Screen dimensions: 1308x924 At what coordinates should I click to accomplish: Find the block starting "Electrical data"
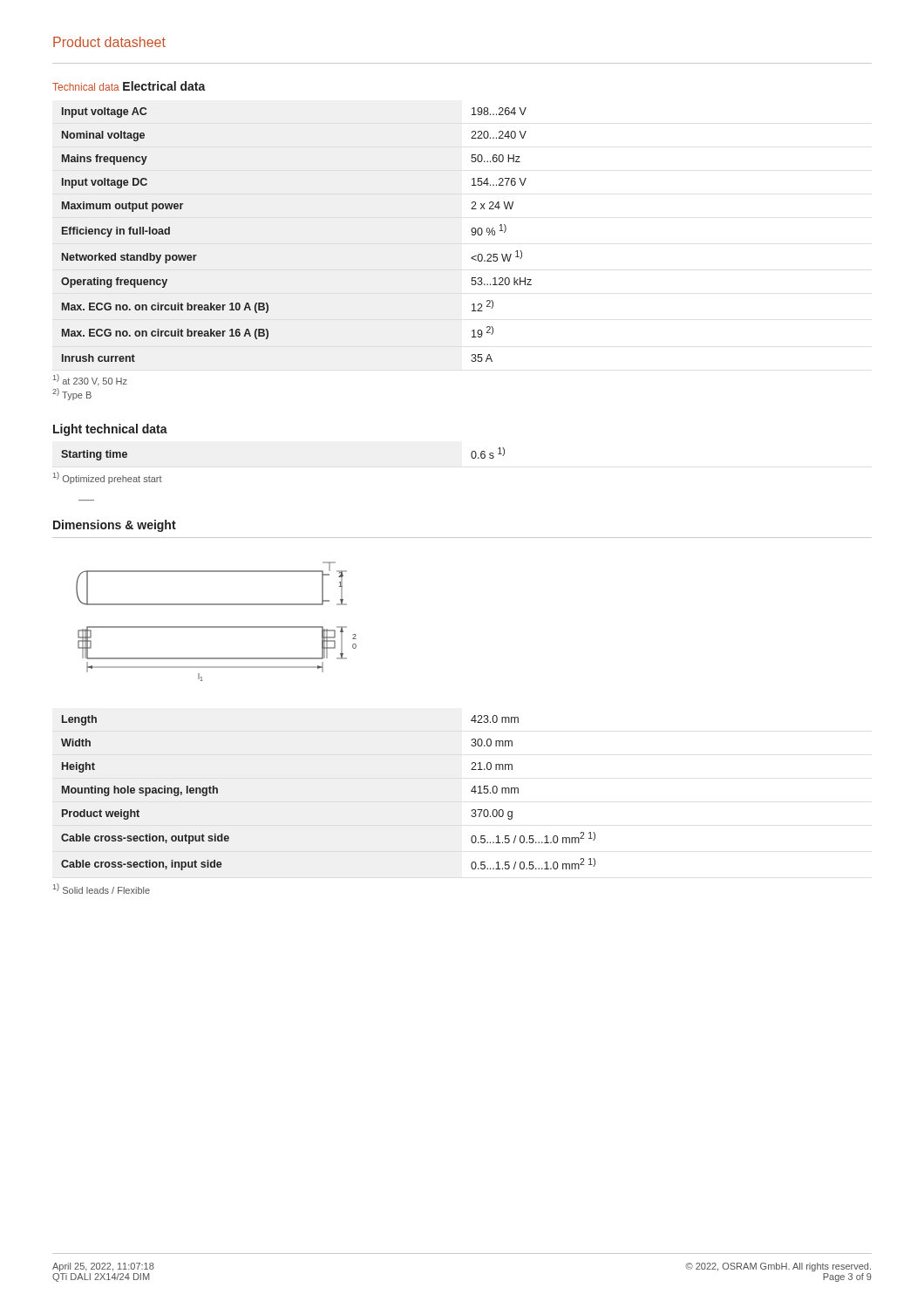[x=164, y=86]
